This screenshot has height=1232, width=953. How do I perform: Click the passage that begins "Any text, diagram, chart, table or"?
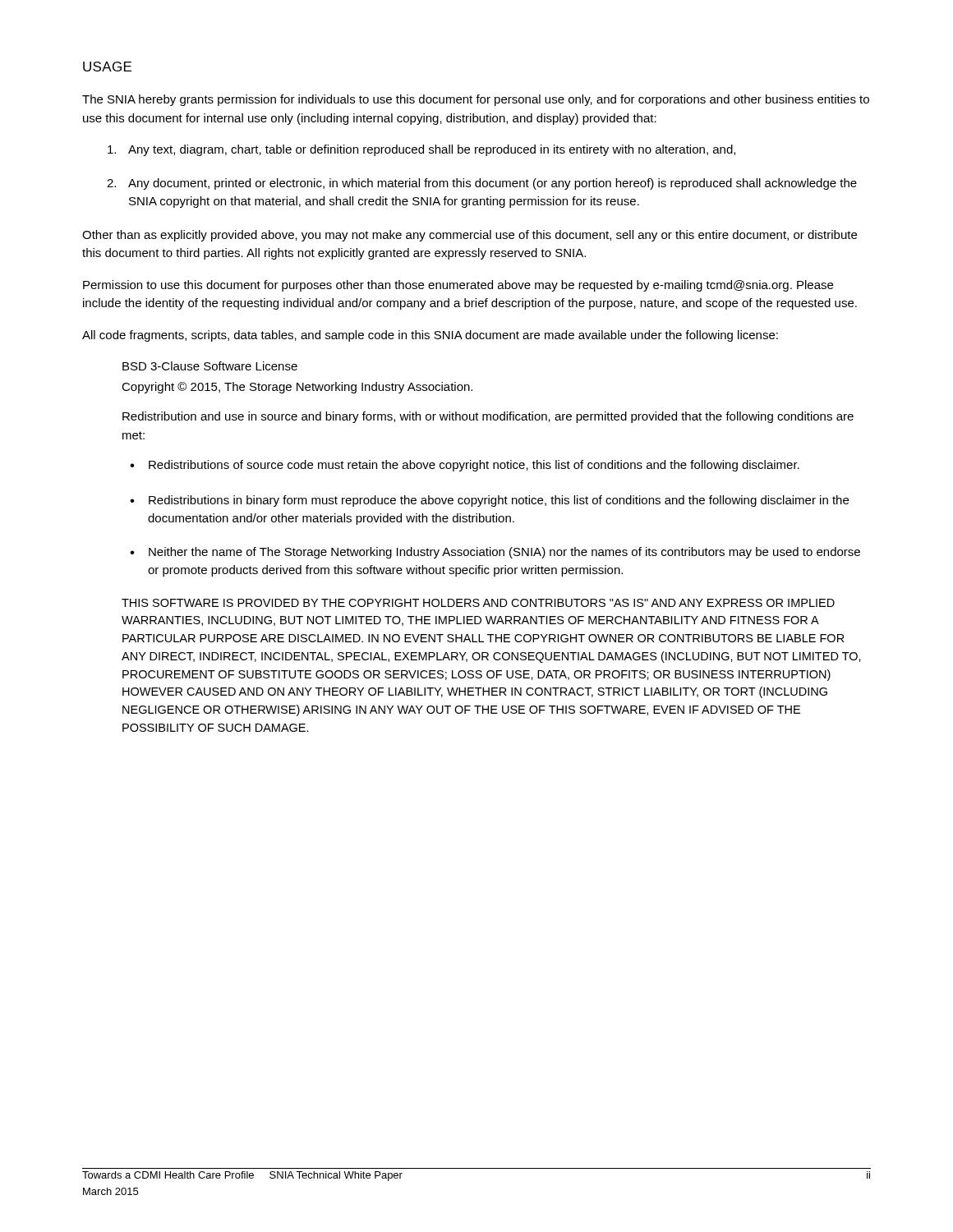pos(476,150)
